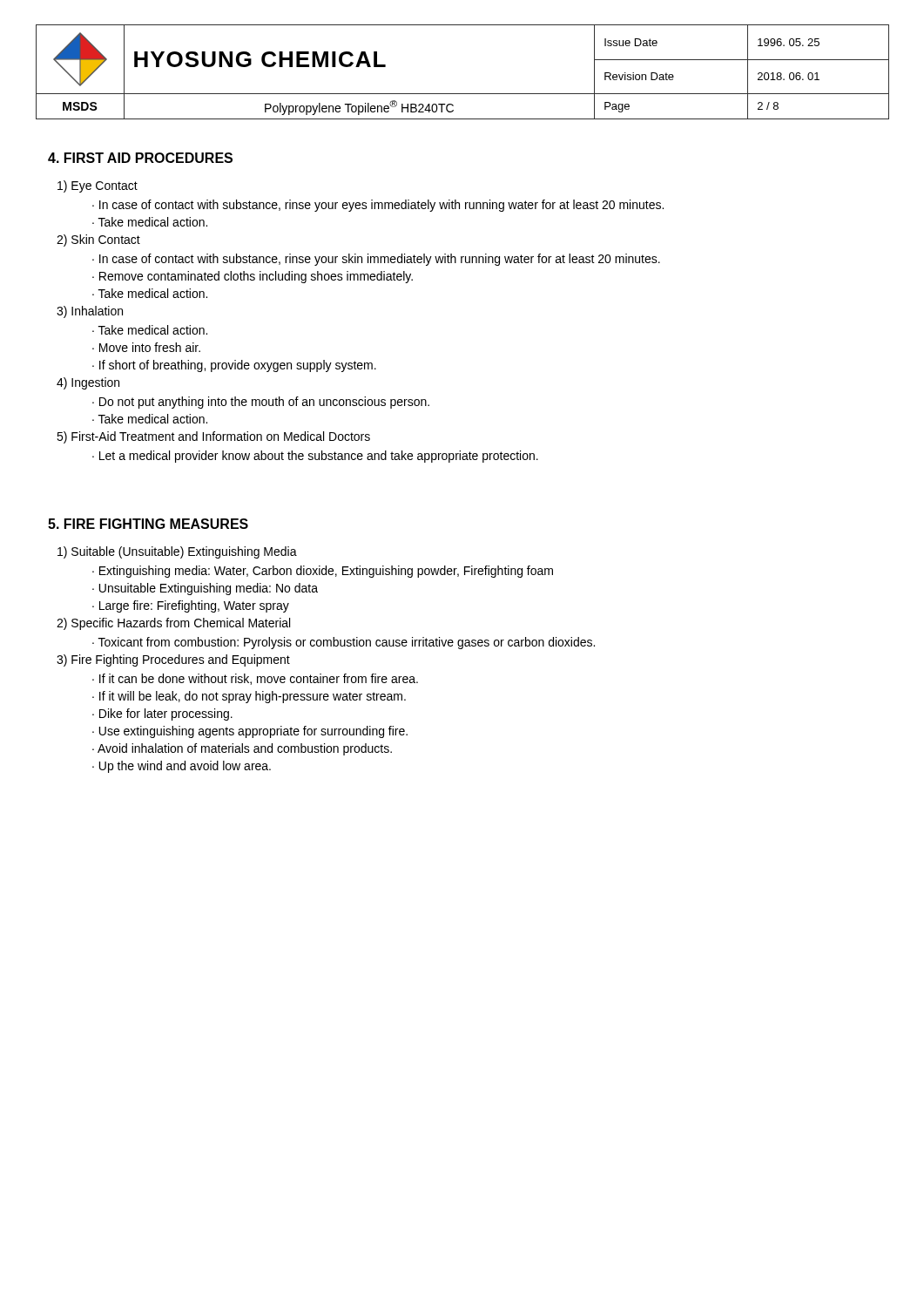924x1307 pixels.
Task: Locate the text "3) Fire Fighting Procedures and Equipment"
Action: [x=173, y=659]
